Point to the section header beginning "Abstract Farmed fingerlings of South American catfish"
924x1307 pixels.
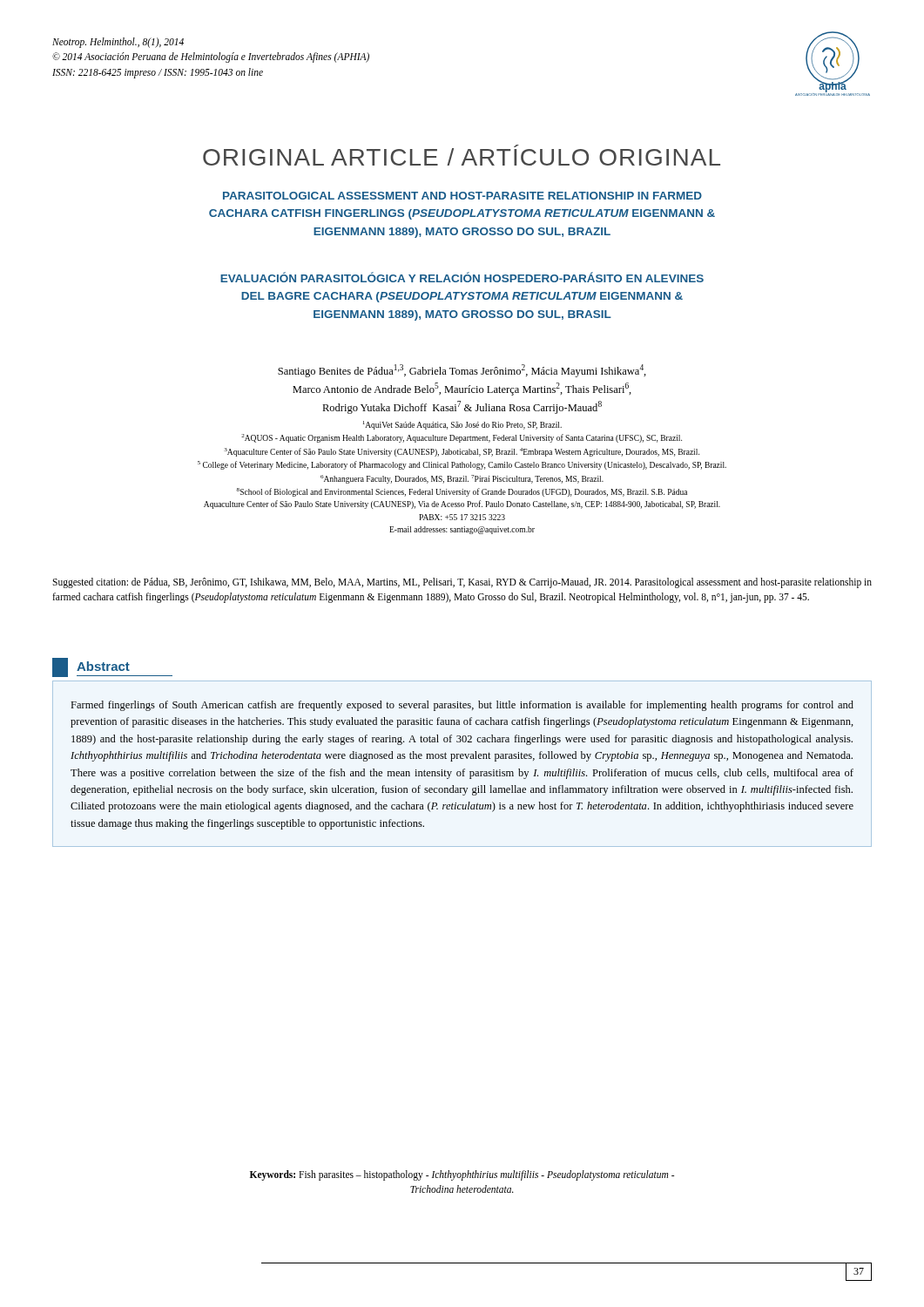pos(462,752)
